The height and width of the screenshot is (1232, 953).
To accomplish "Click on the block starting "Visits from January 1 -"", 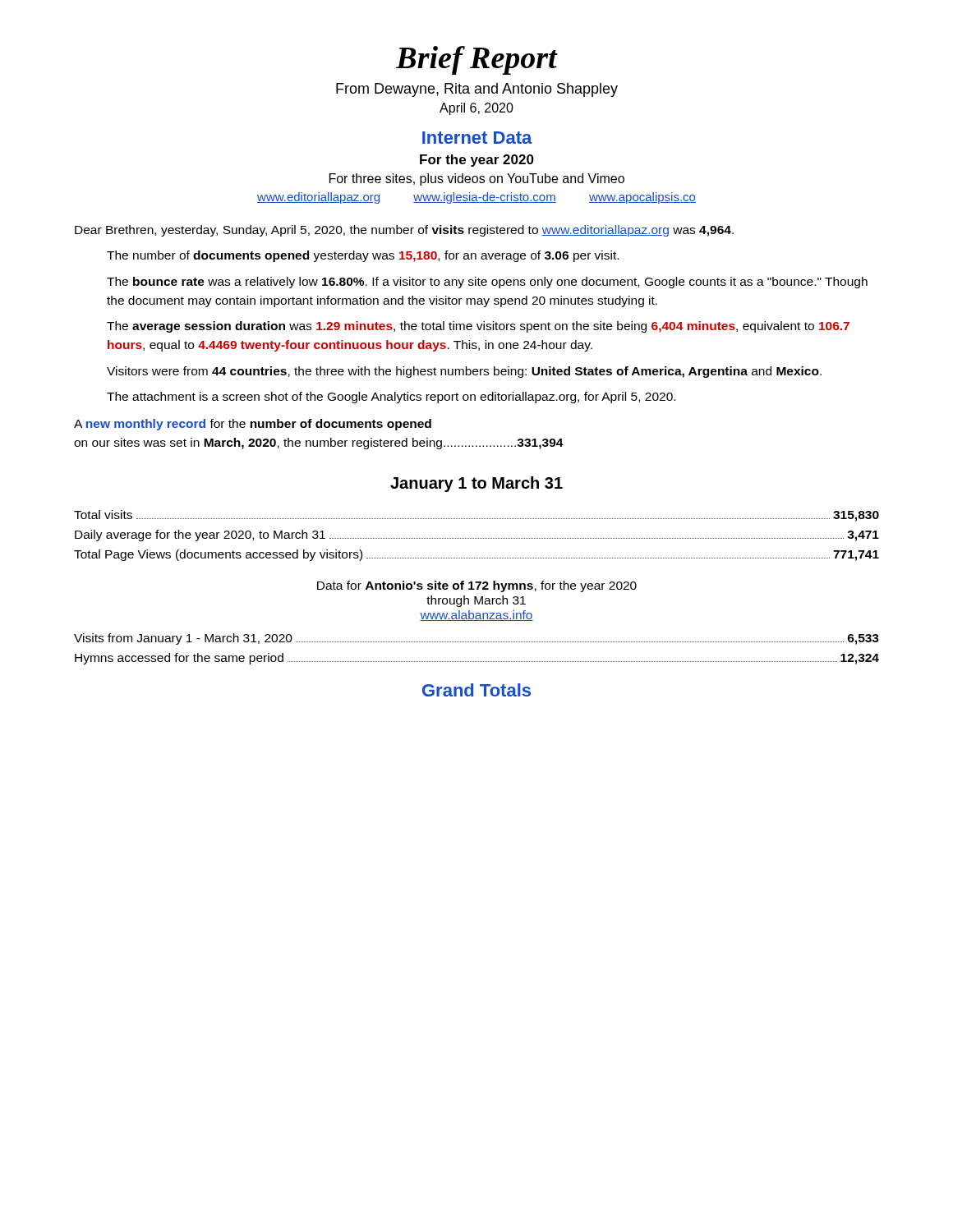I will point(476,638).
